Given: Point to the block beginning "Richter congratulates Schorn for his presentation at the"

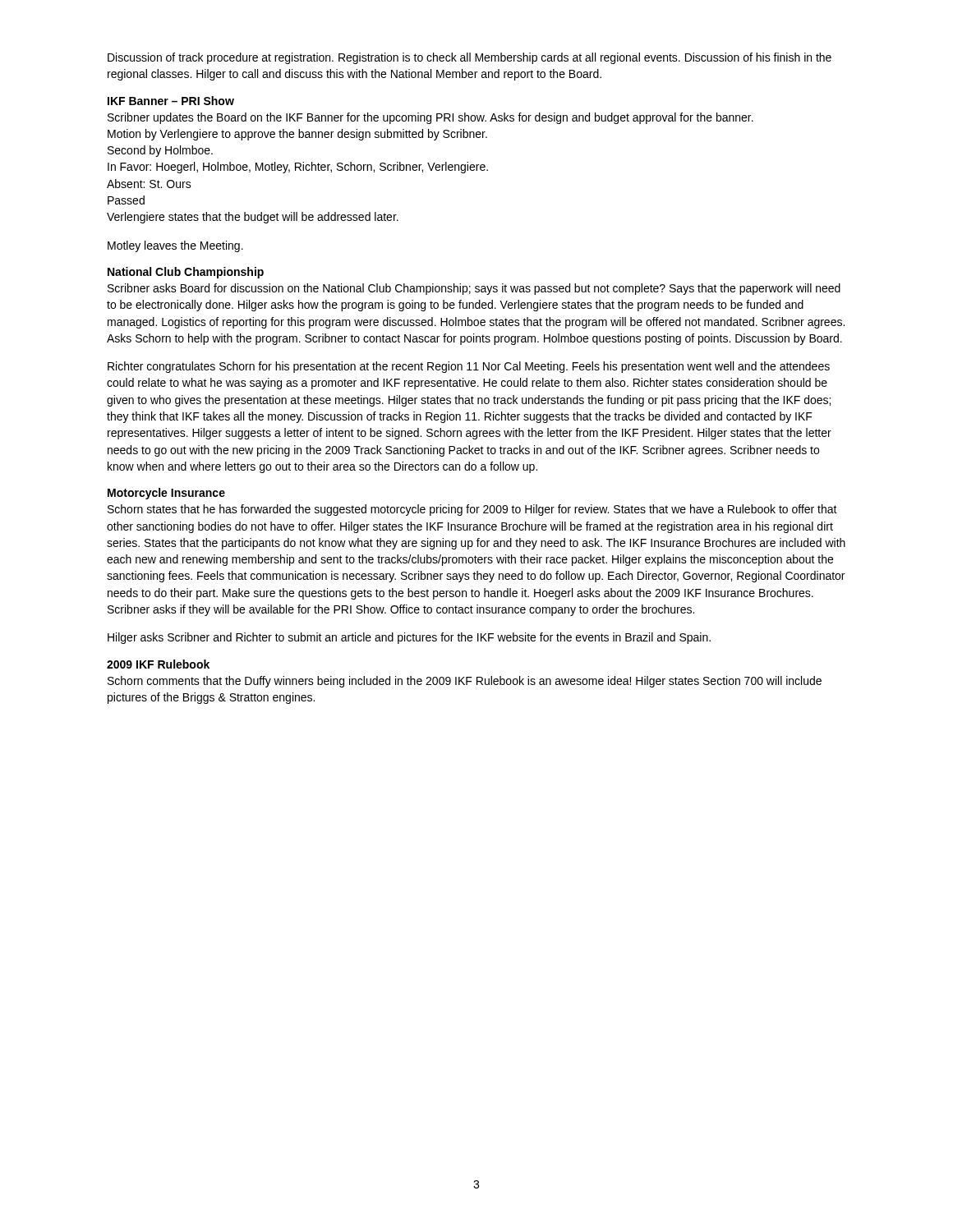Looking at the screenshot, I should point(476,417).
